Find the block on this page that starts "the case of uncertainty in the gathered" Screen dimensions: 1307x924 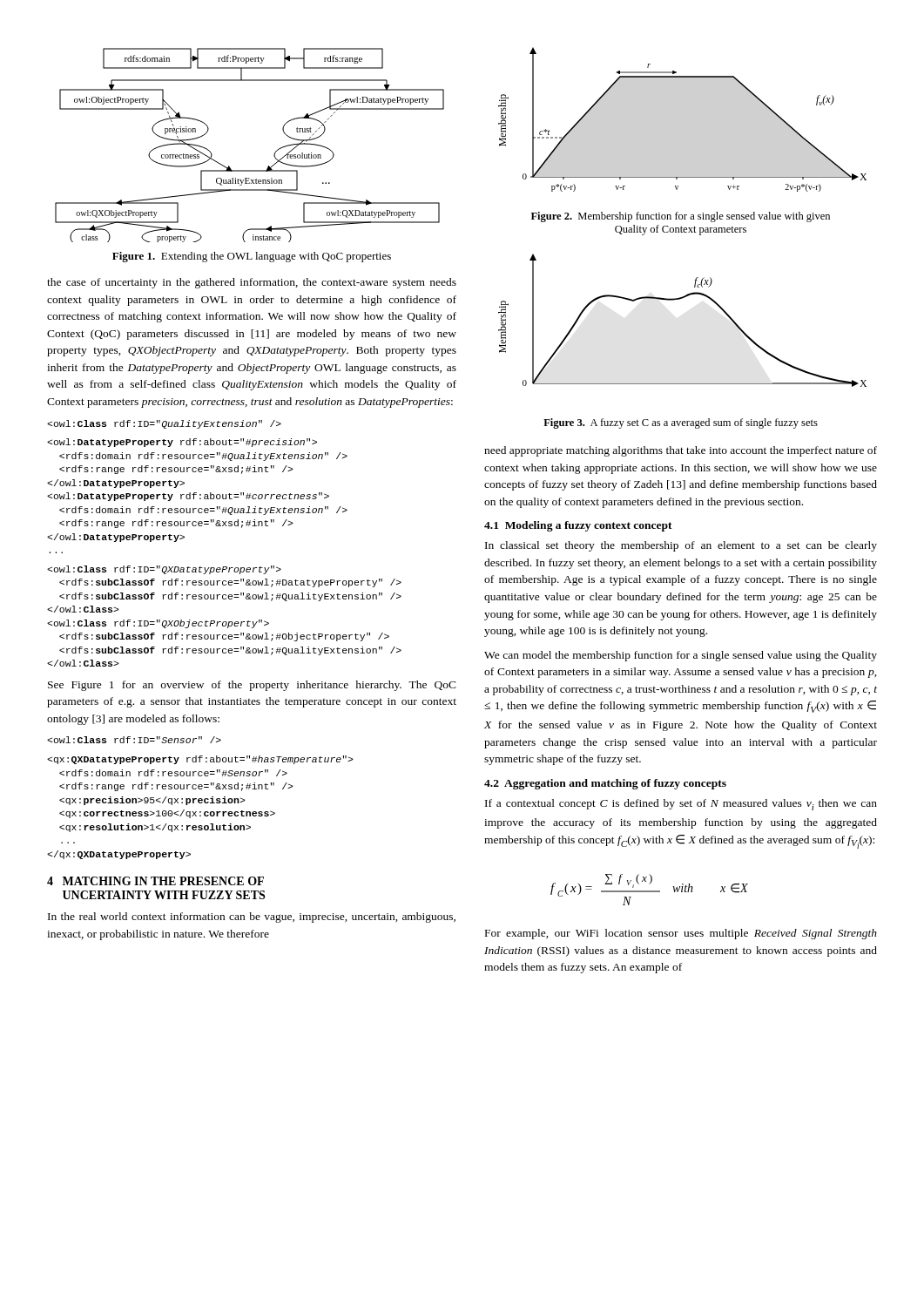coord(252,342)
